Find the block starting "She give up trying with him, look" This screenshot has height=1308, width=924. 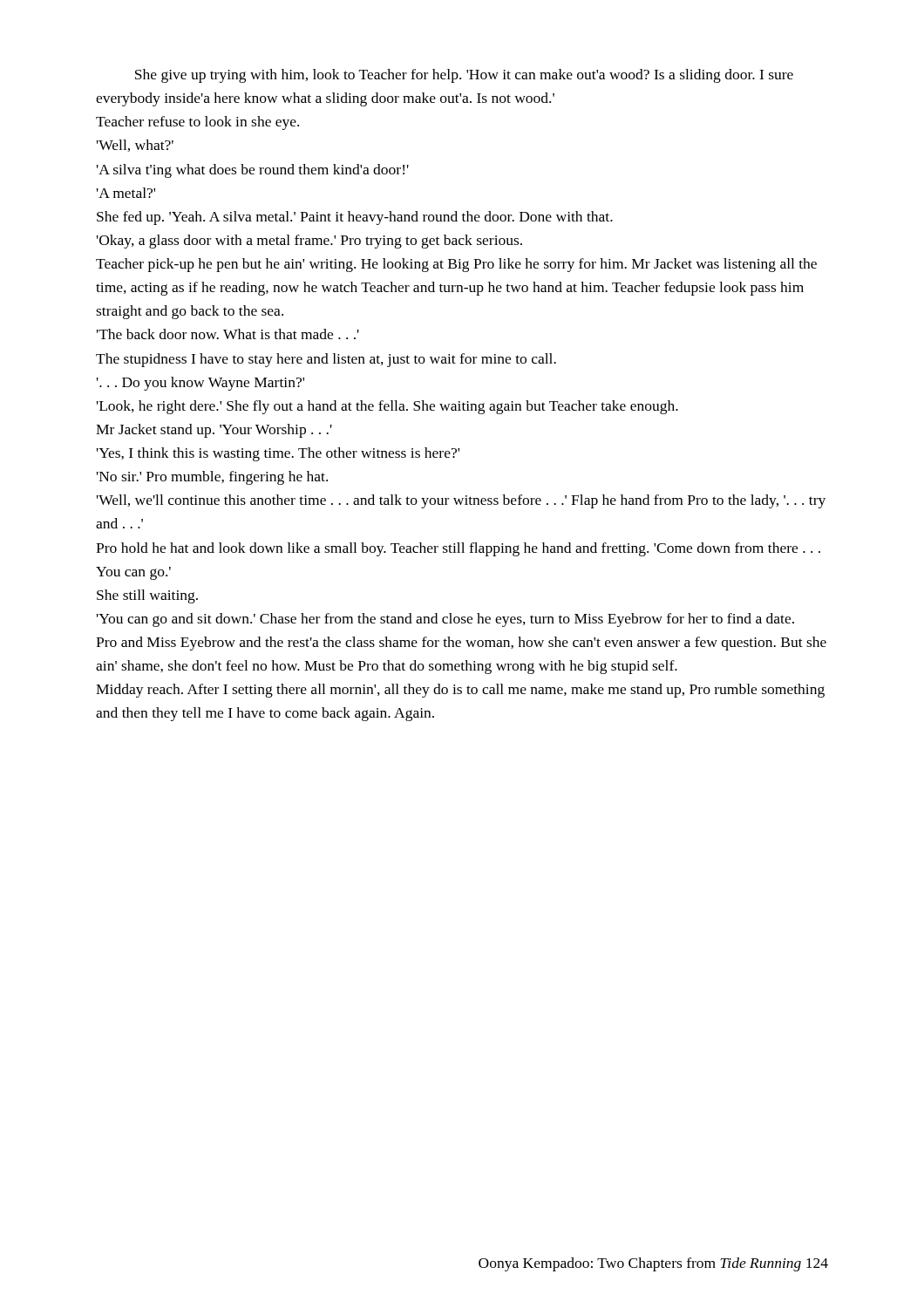point(462,86)
